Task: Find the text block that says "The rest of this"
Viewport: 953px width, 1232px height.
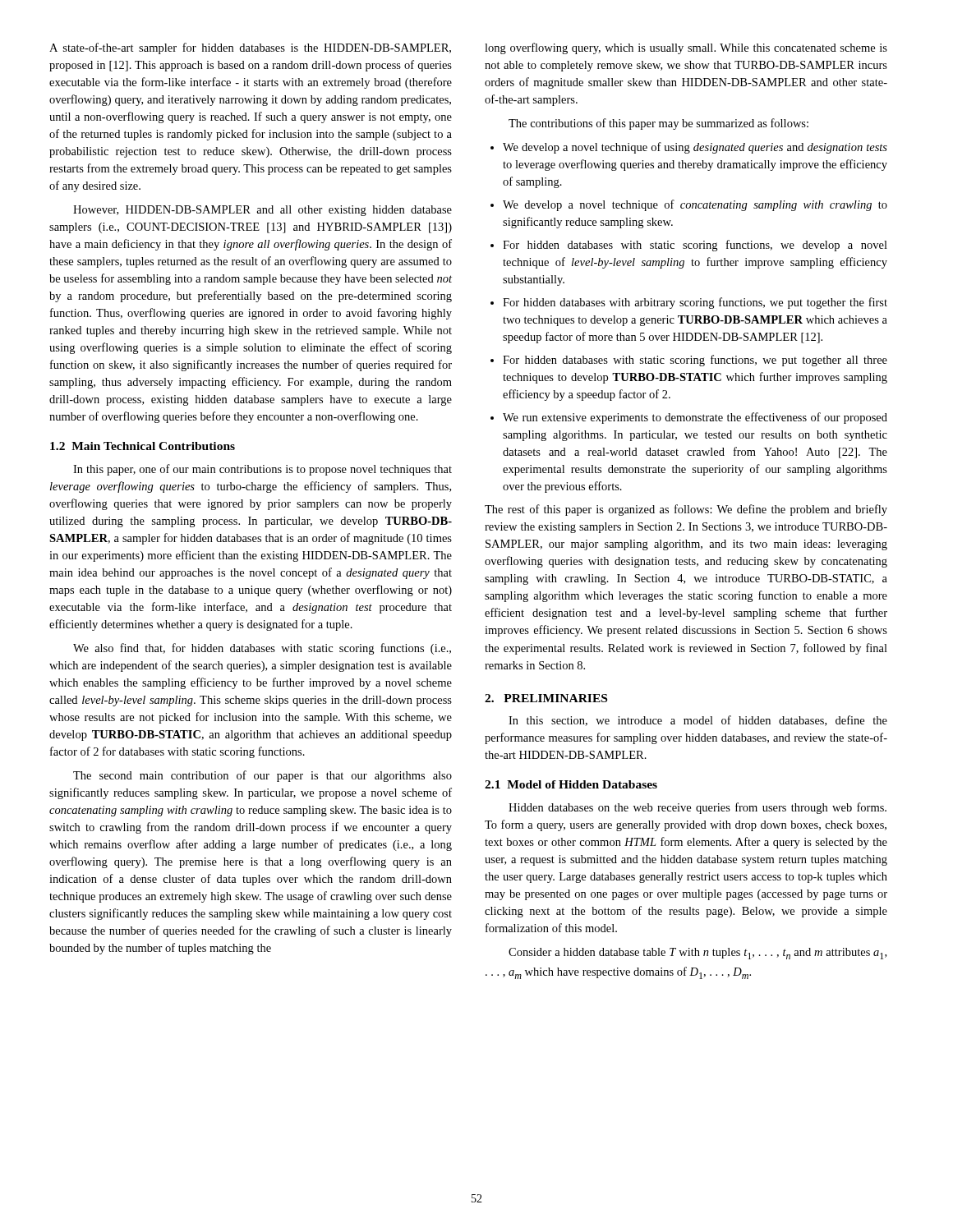Action: 686,588
